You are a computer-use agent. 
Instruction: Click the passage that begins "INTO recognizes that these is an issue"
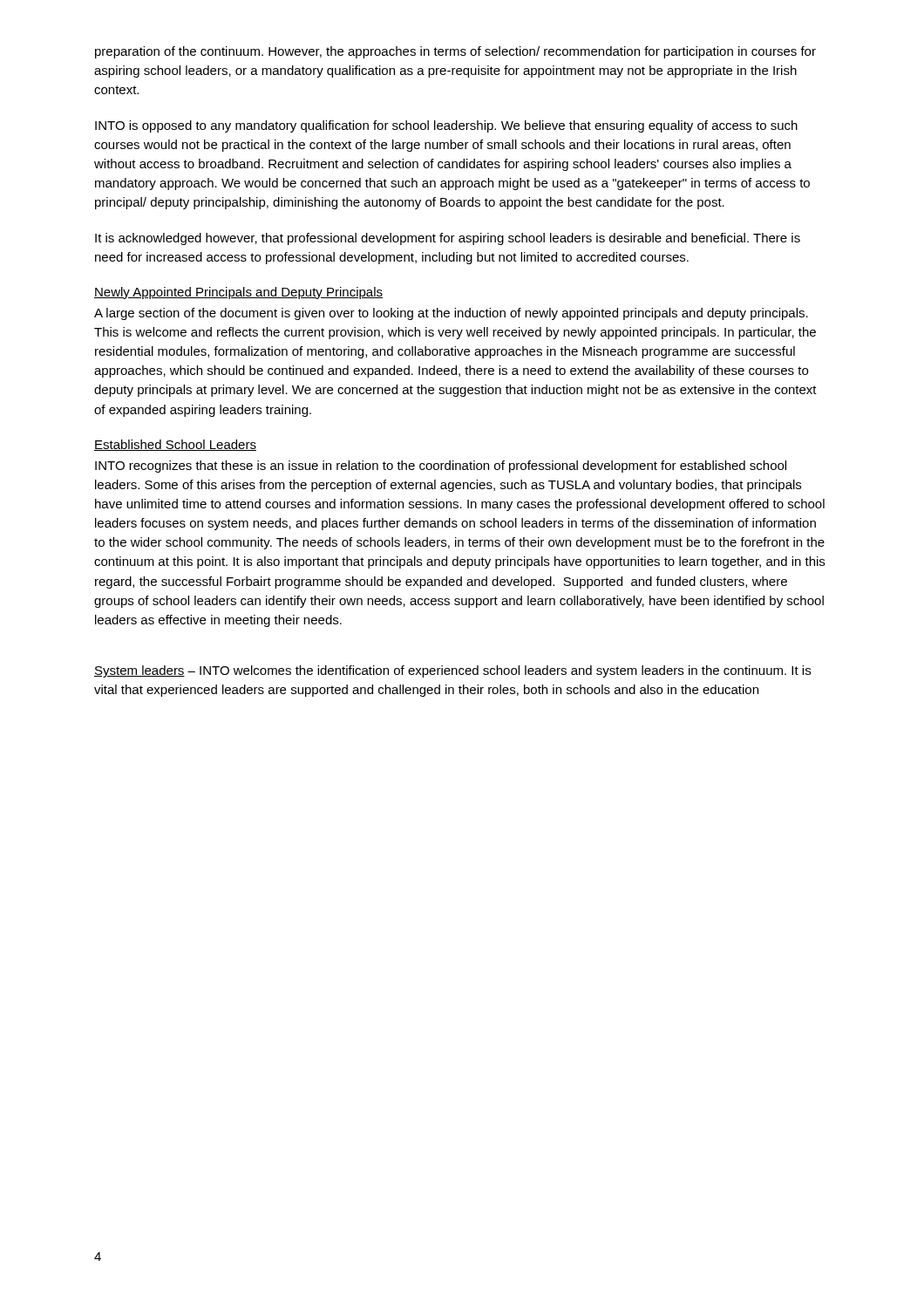tap(460, 542)
